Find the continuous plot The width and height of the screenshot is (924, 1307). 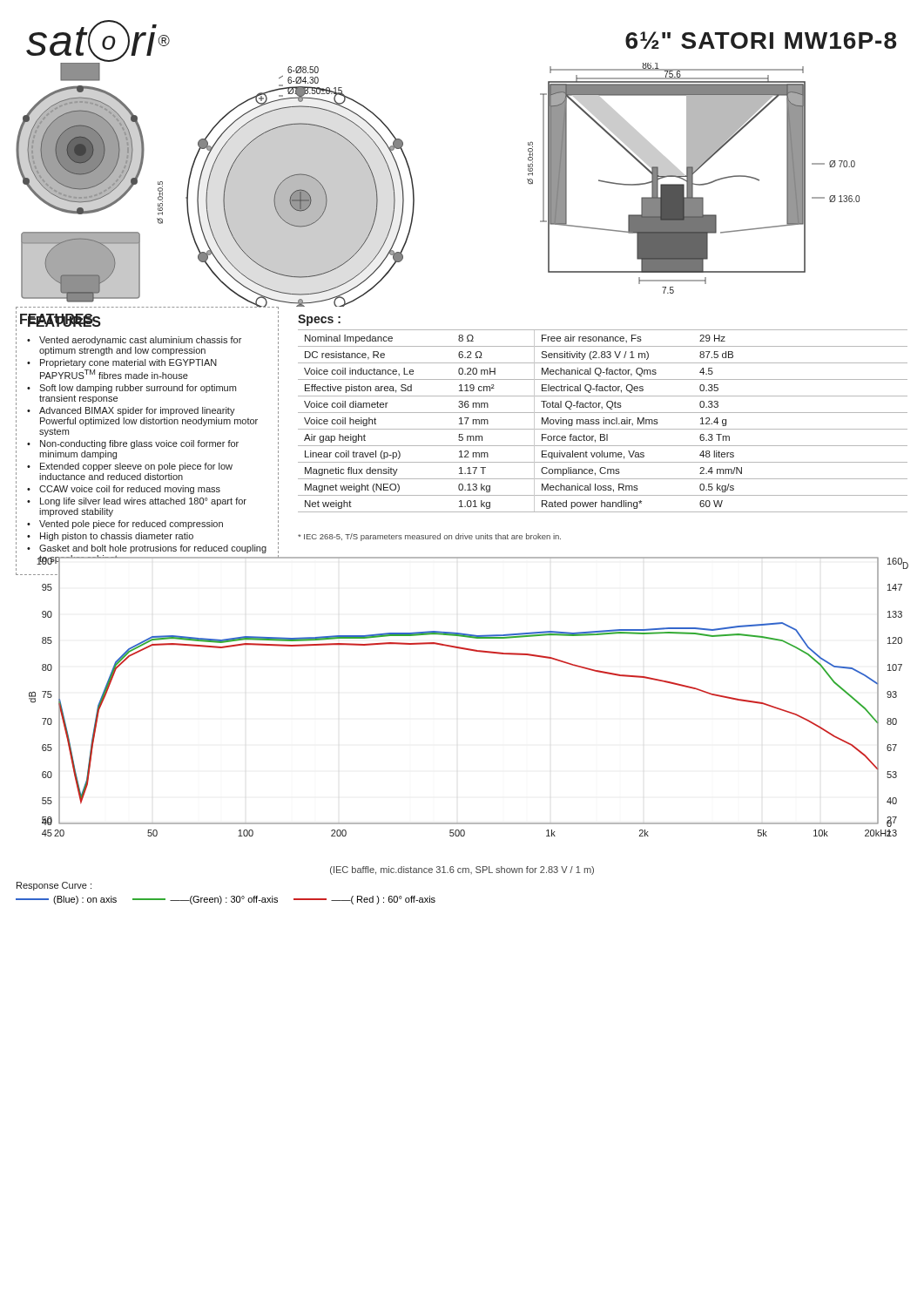click(x=462, y=708)
